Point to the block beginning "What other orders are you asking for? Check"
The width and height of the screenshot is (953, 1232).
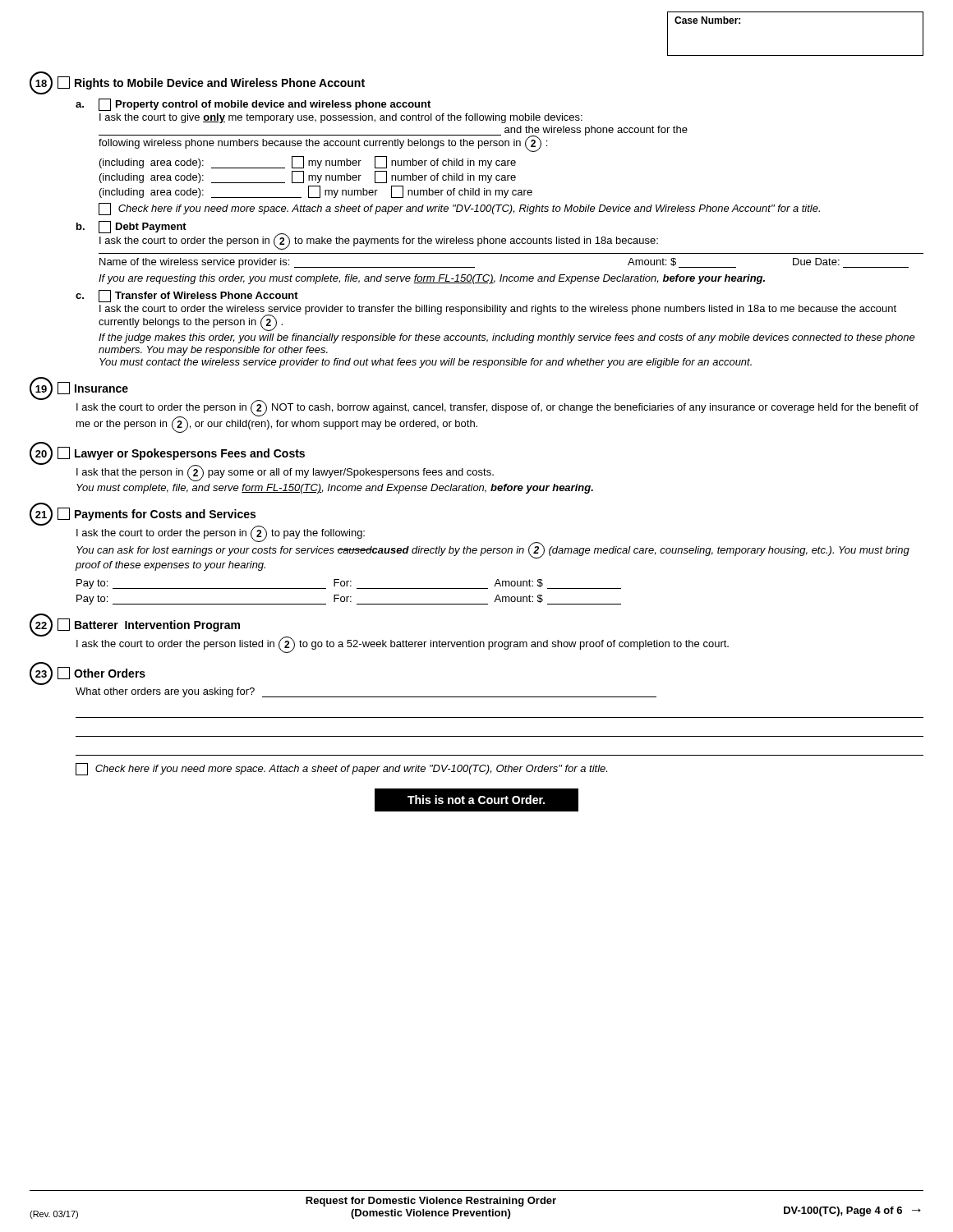(500, 730)
